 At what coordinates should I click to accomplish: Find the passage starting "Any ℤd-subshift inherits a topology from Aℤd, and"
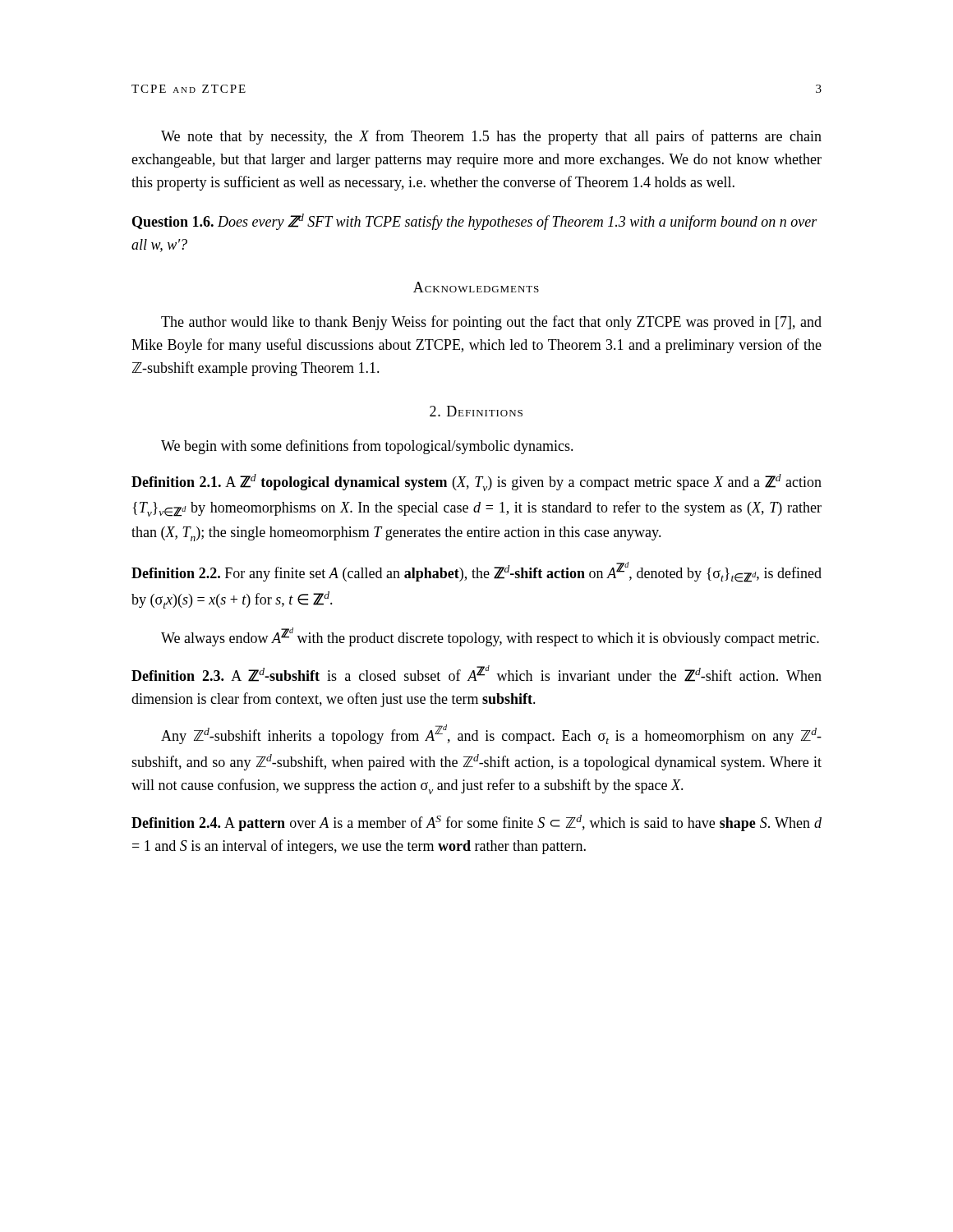[x=476, y=760]
